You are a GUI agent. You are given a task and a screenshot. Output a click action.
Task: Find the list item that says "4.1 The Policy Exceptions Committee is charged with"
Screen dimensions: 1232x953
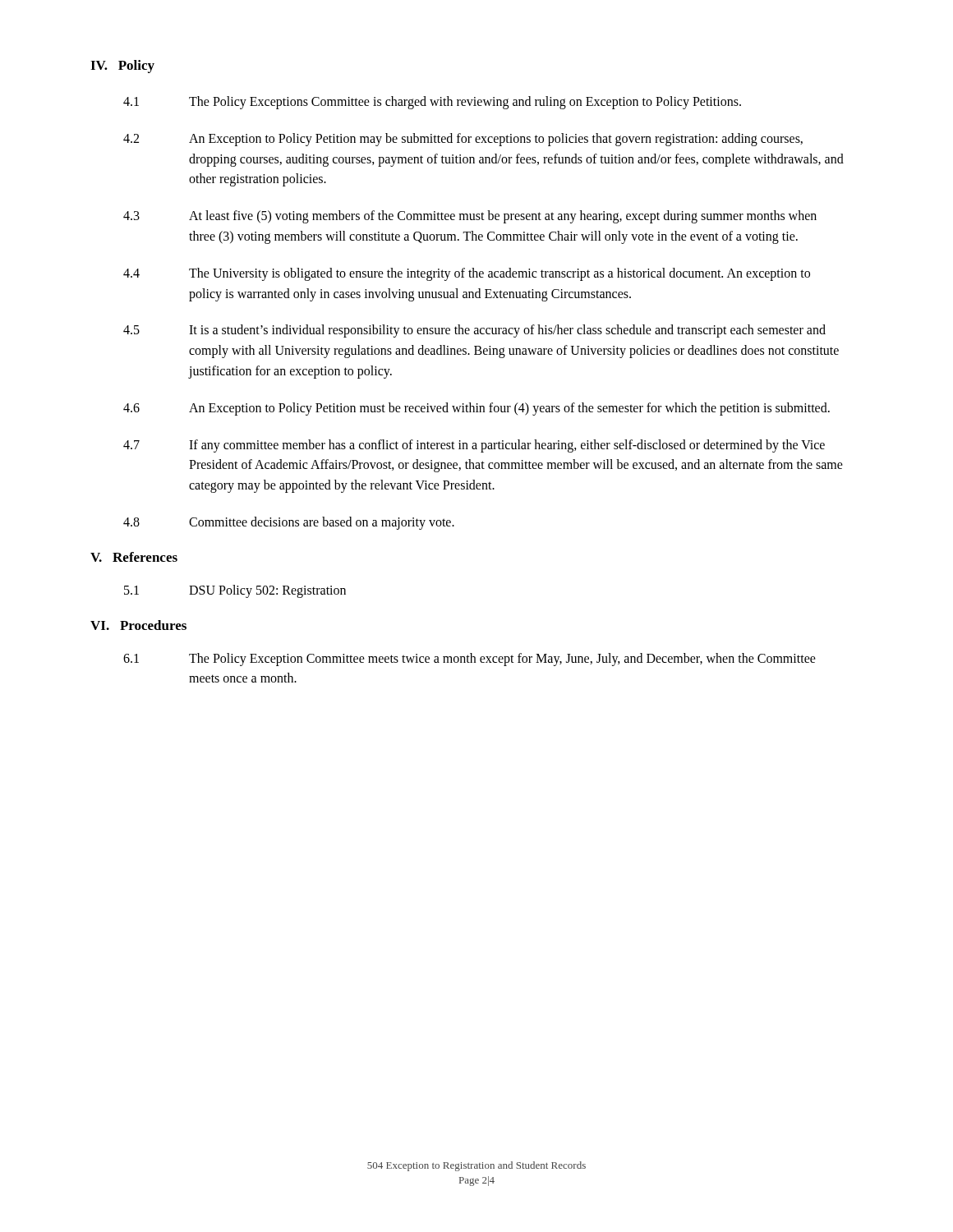(x=468, y=102)
